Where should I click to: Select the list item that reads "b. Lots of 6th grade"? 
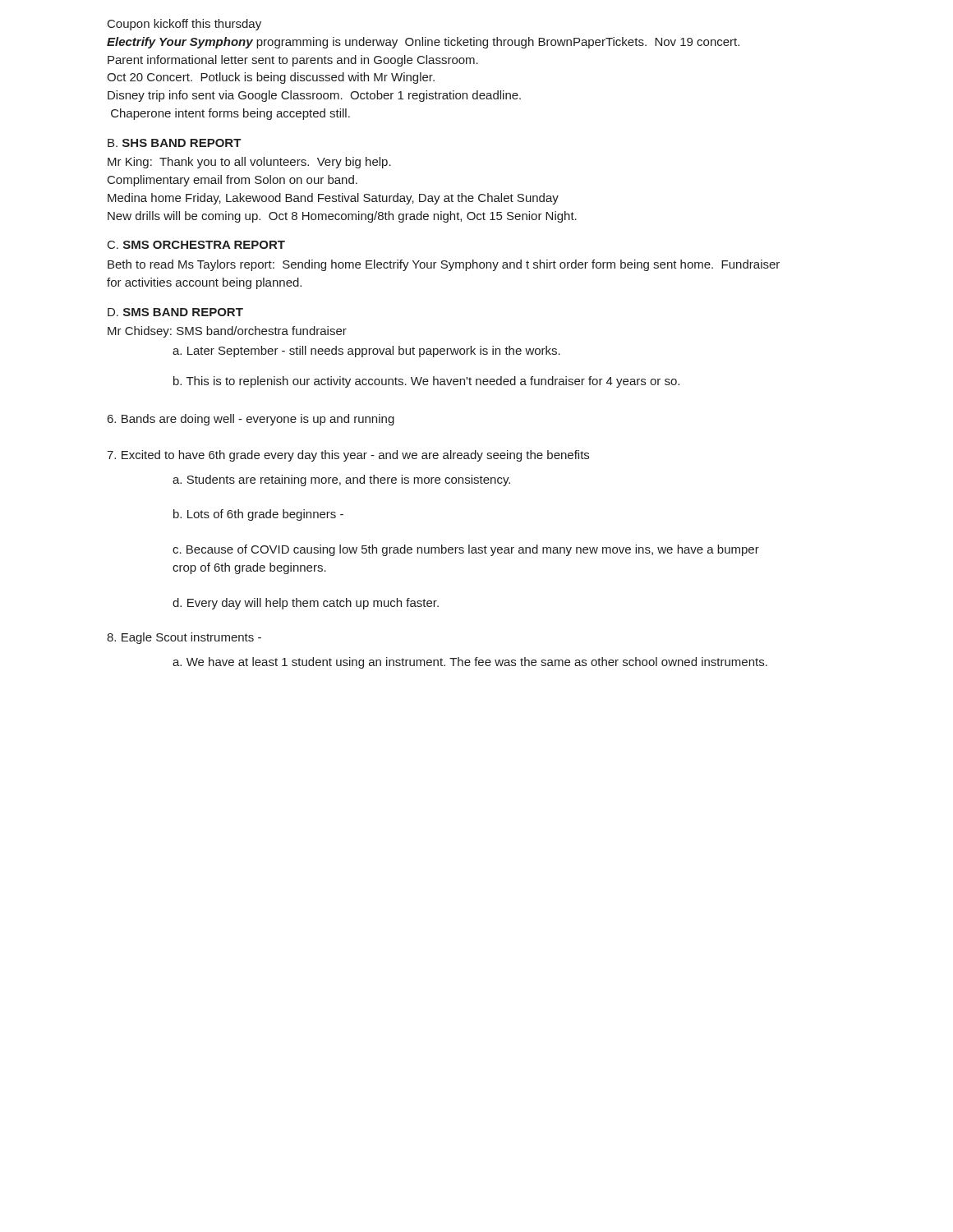pos(258,514)
